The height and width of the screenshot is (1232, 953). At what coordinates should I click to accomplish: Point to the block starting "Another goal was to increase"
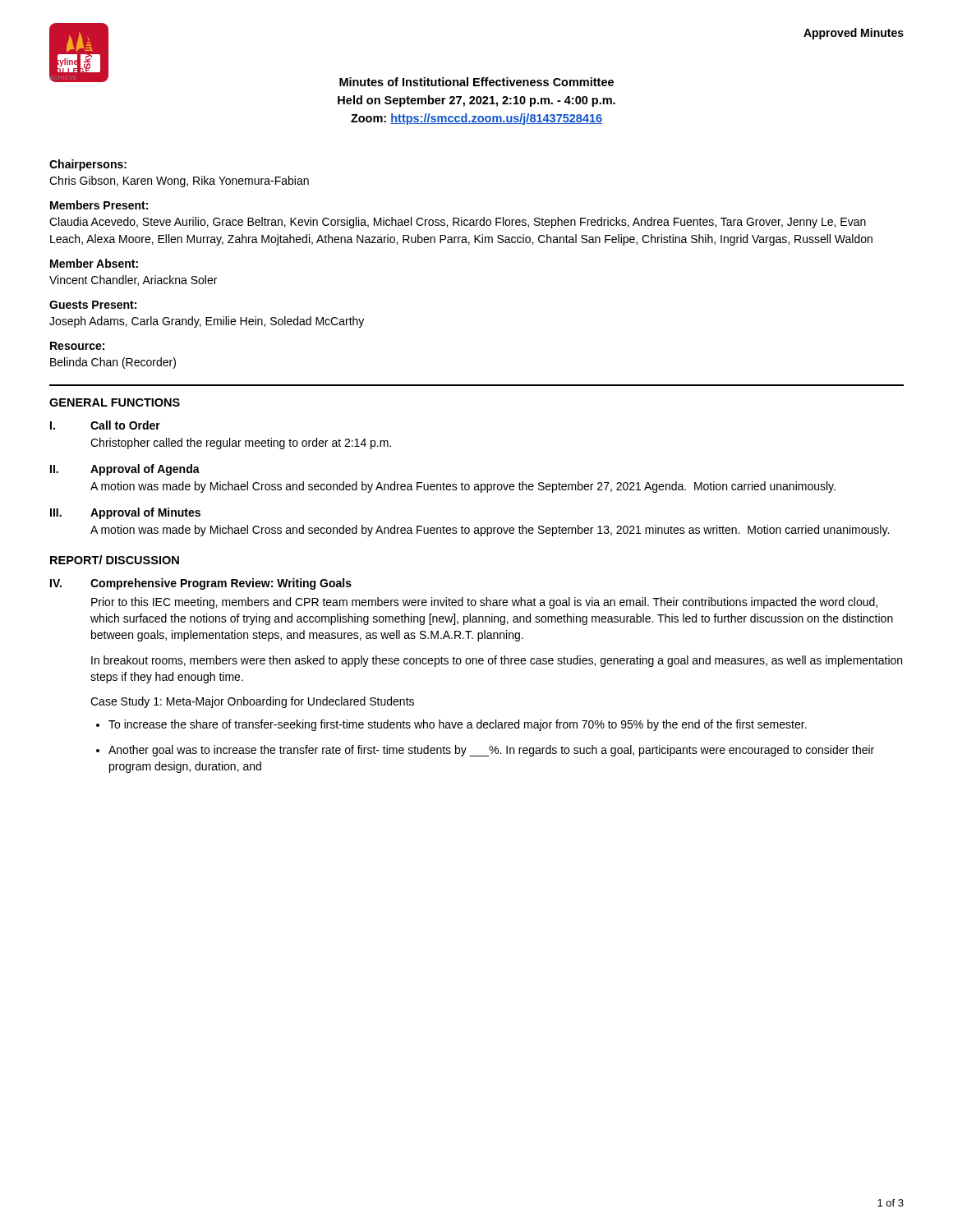[x=491, y=758]
